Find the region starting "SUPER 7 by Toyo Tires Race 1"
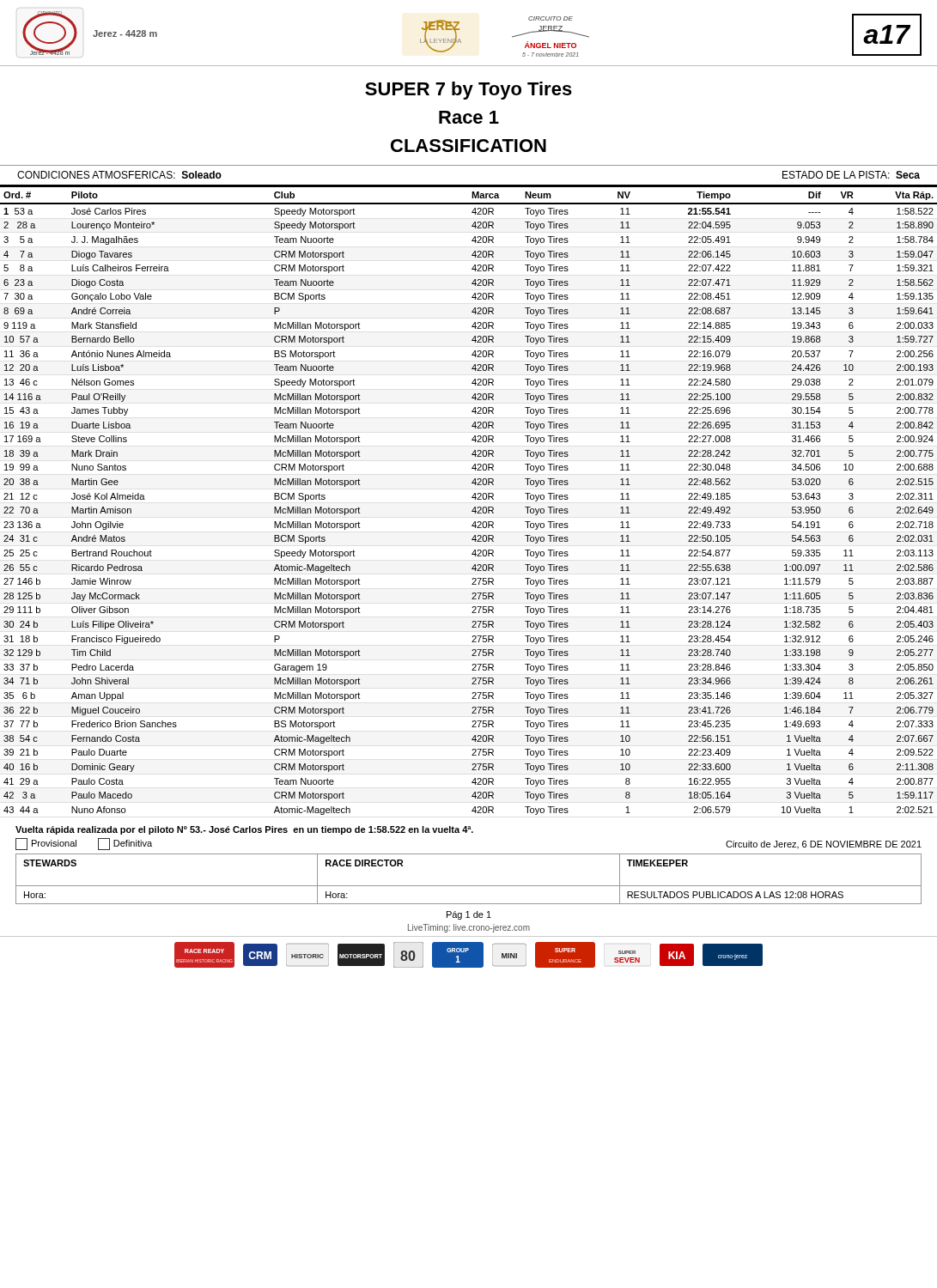 468,117
